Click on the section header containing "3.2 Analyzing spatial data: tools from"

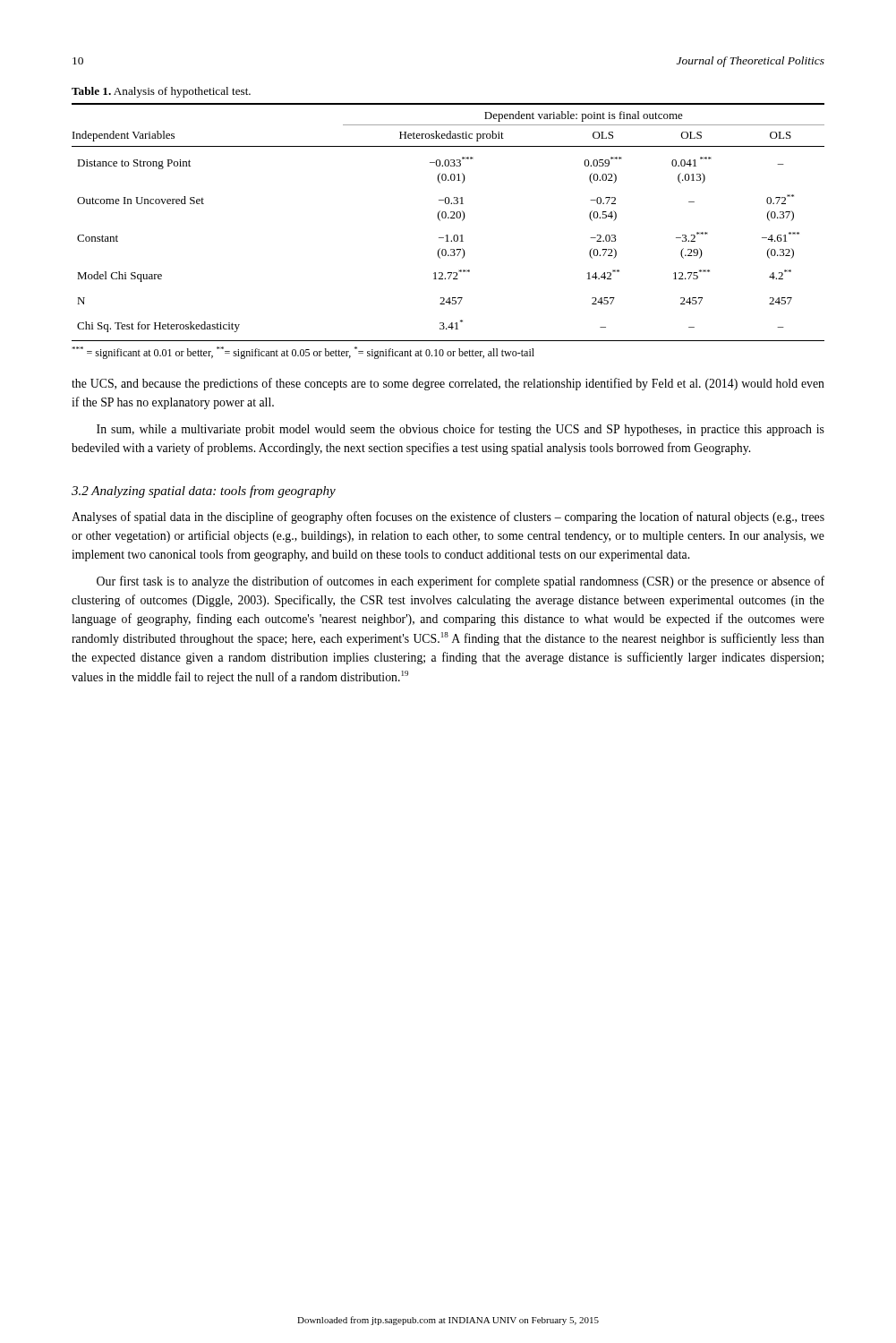(203, 490)
